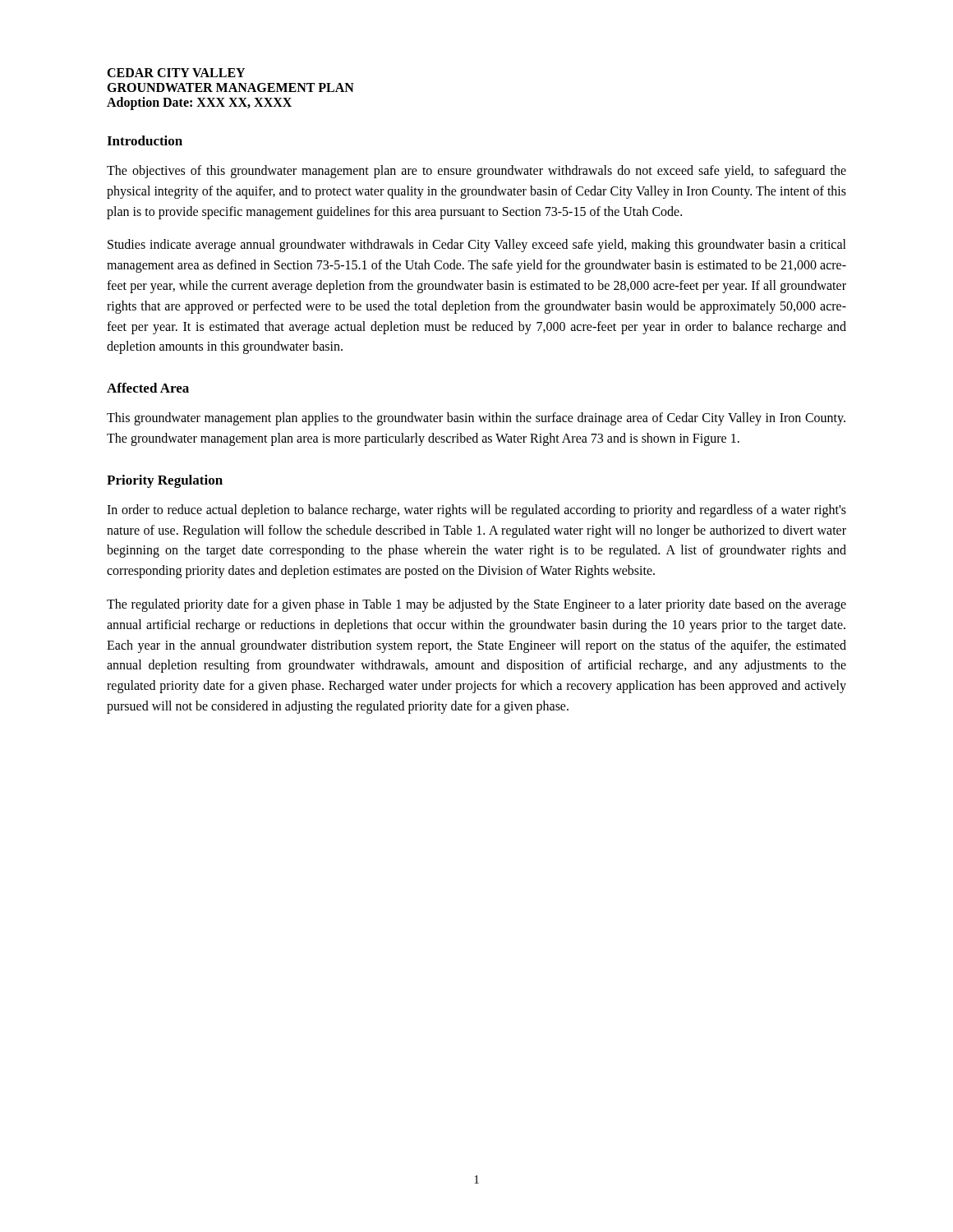Select the passage starting "In order to reduce actual"

[476, 541]
